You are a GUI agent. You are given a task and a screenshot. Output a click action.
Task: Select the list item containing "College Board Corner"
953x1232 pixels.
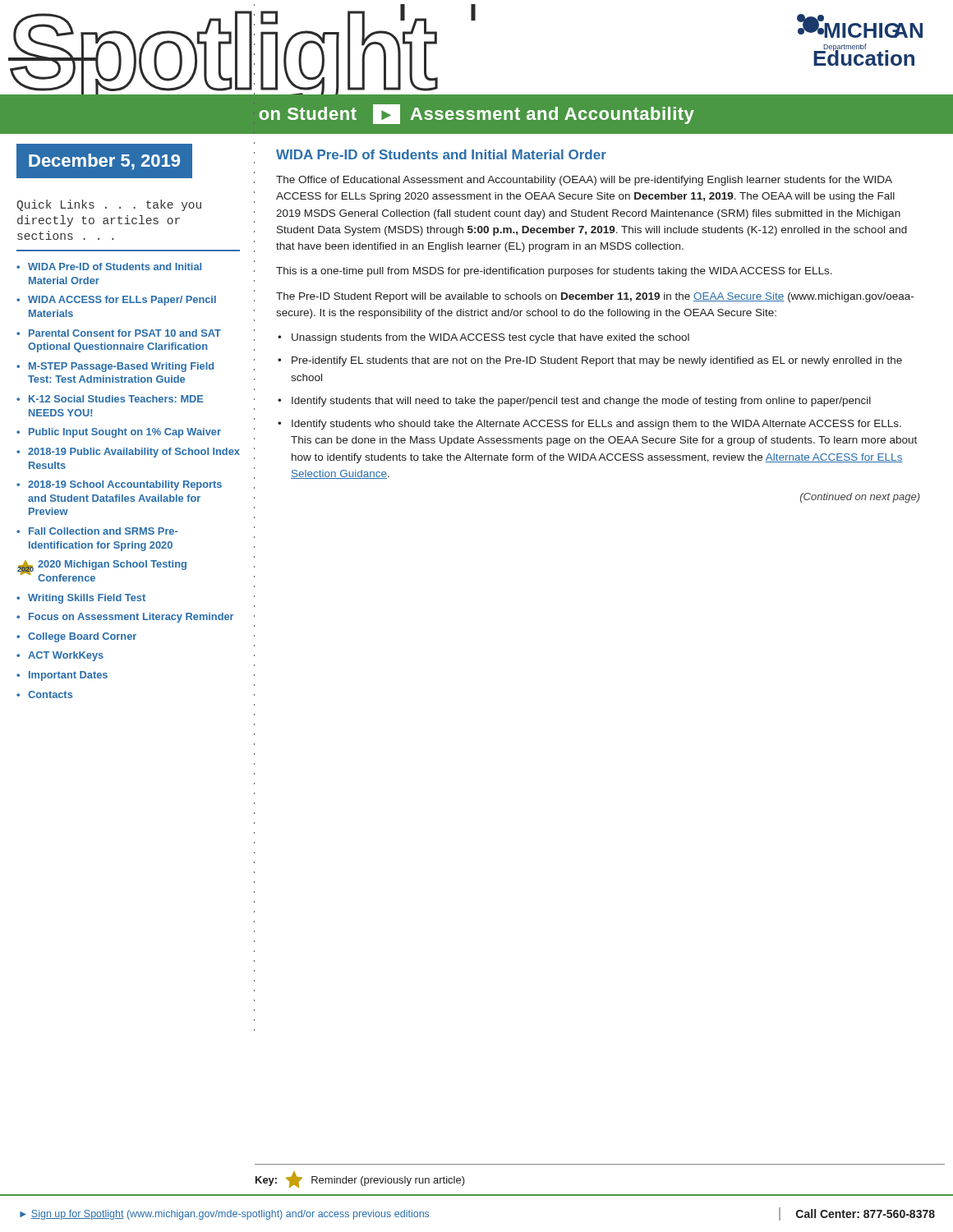coord(82,636)
